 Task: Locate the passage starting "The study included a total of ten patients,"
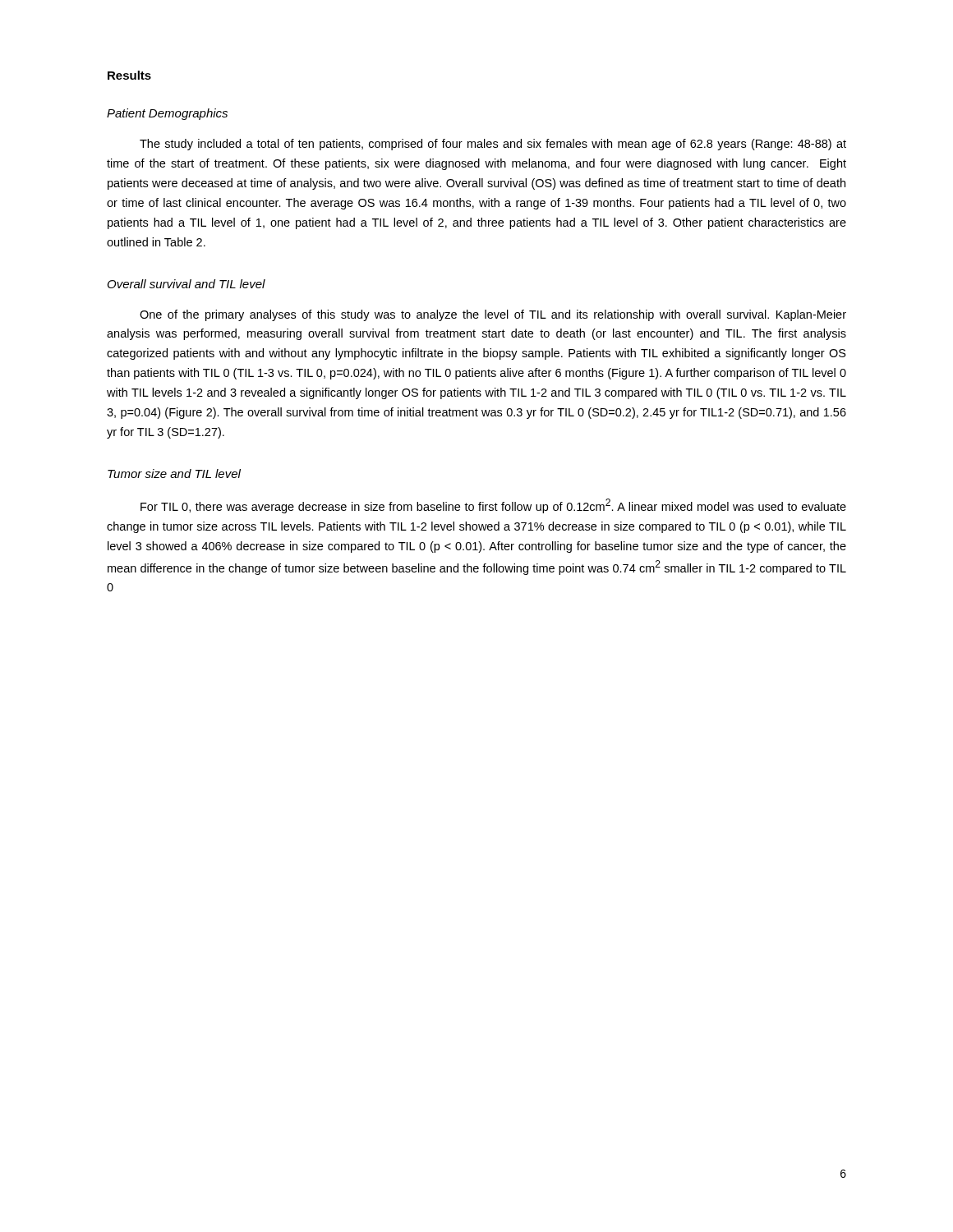click(476, 194)
